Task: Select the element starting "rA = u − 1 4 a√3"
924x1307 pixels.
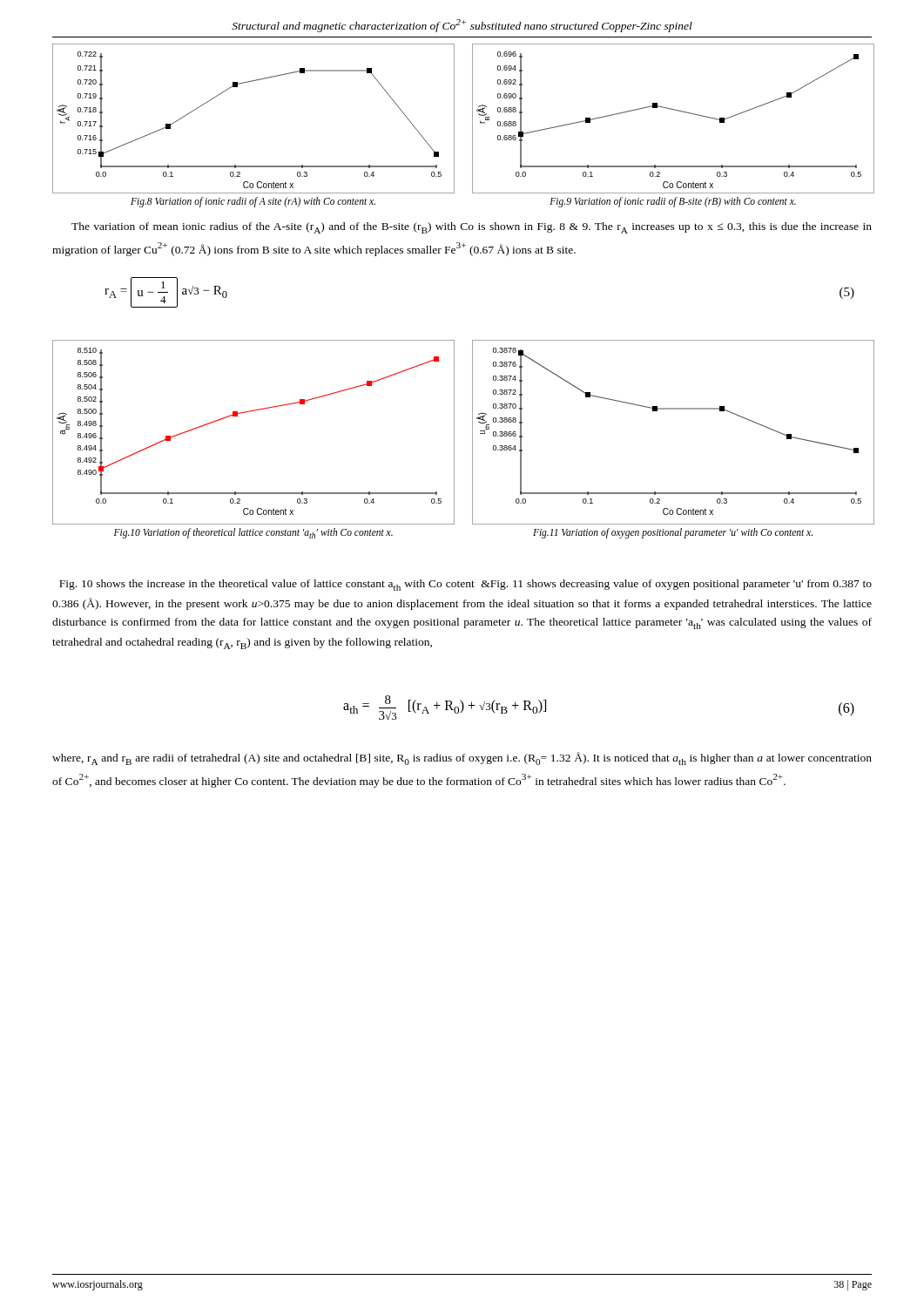Action: pyautogui.click(x=154, y=292)
